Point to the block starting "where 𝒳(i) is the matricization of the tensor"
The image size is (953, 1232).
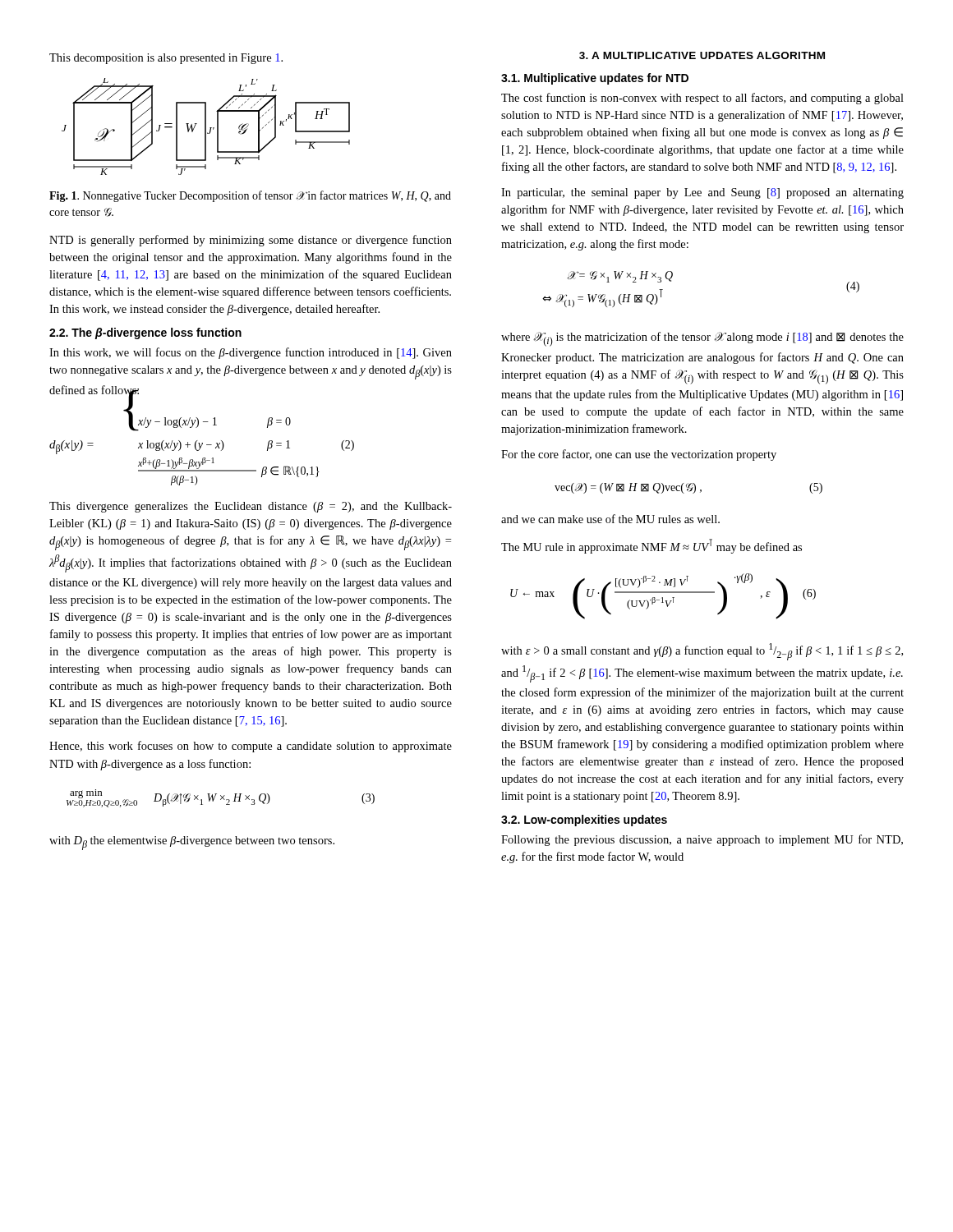pyautogui.click(x=702, y=383)
